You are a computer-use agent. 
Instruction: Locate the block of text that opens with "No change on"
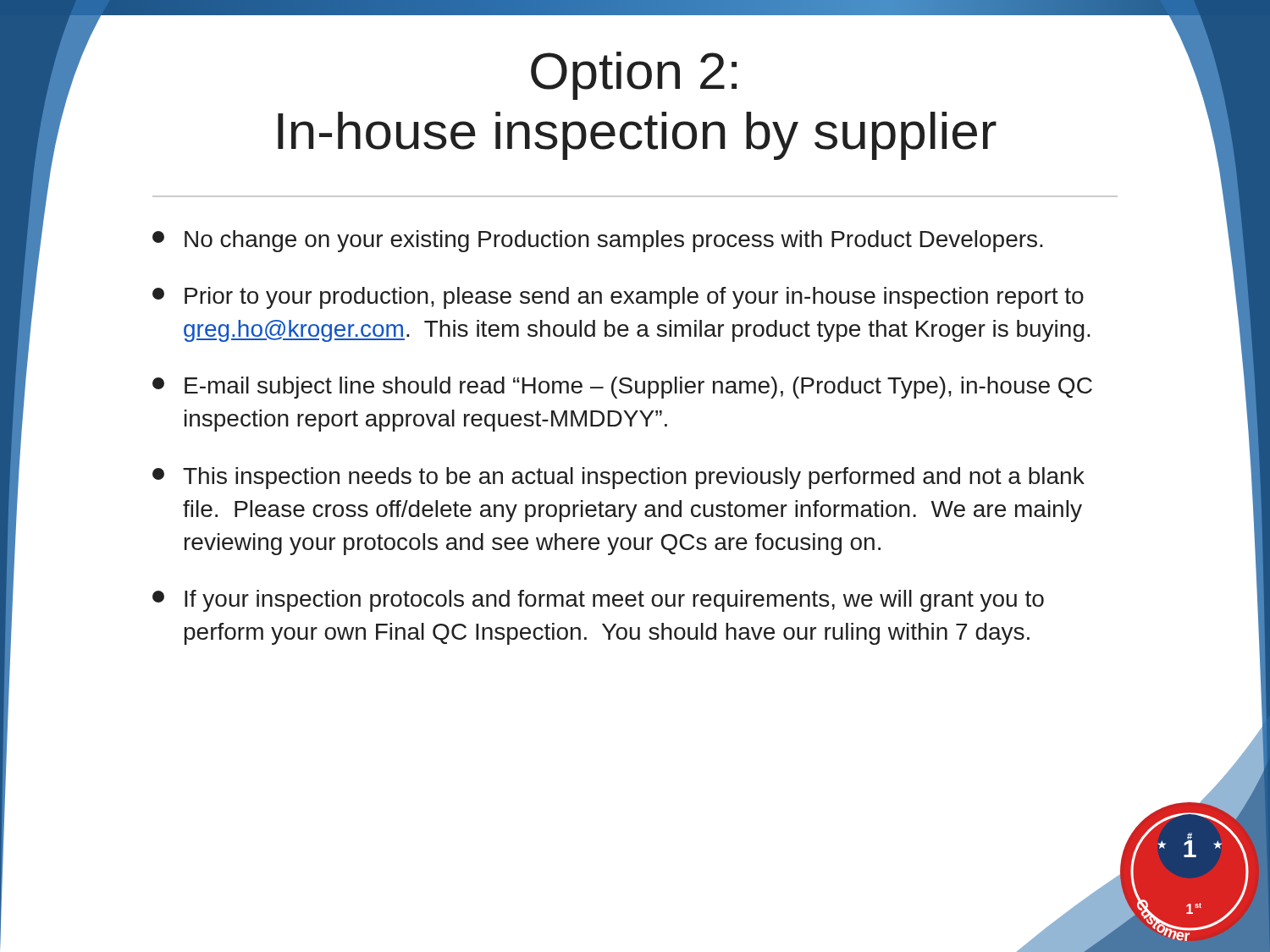[635, 239]
